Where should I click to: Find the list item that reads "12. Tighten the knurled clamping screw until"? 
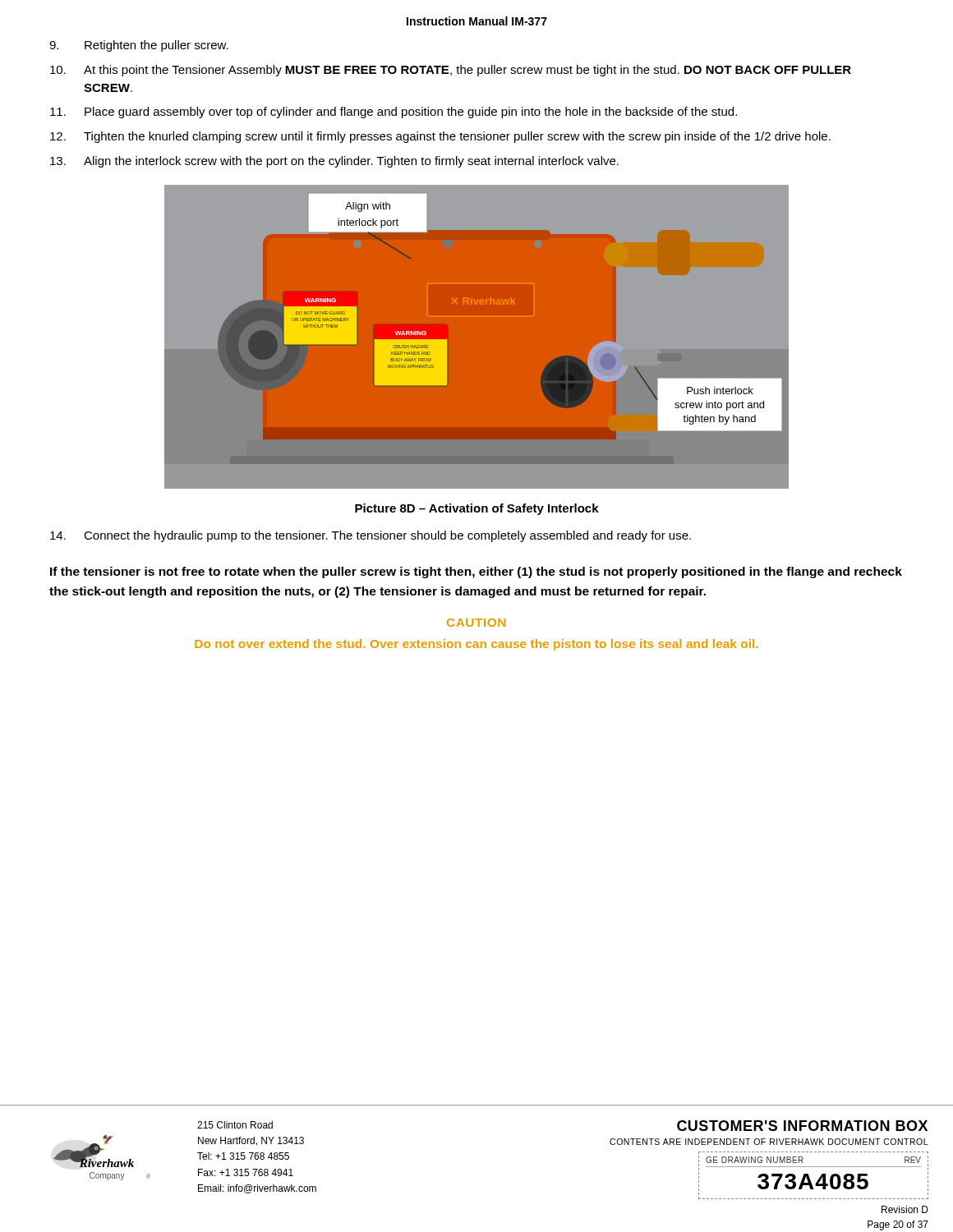pos(476,136)
